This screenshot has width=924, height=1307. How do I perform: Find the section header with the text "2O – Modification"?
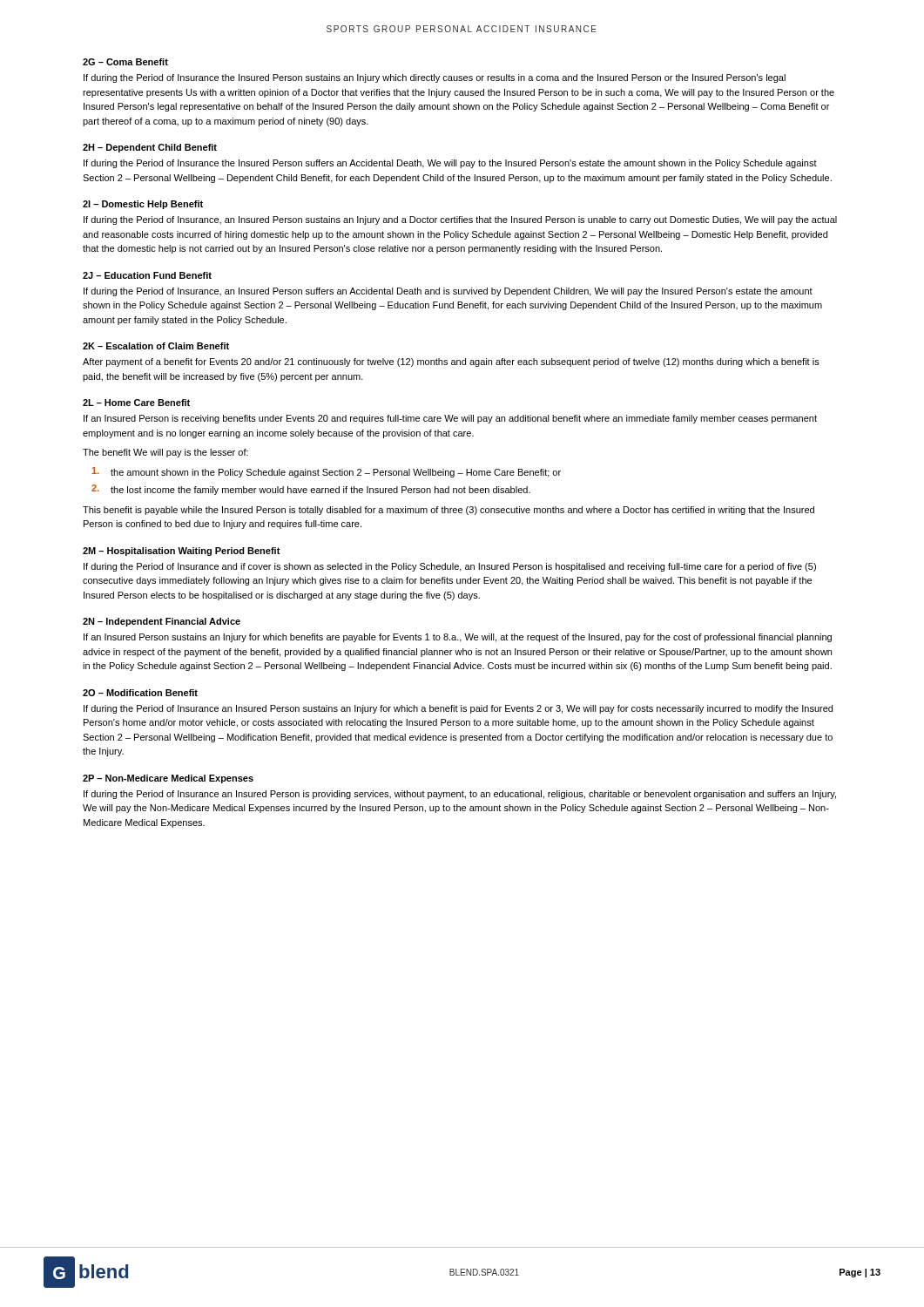[x=140, y=692]
